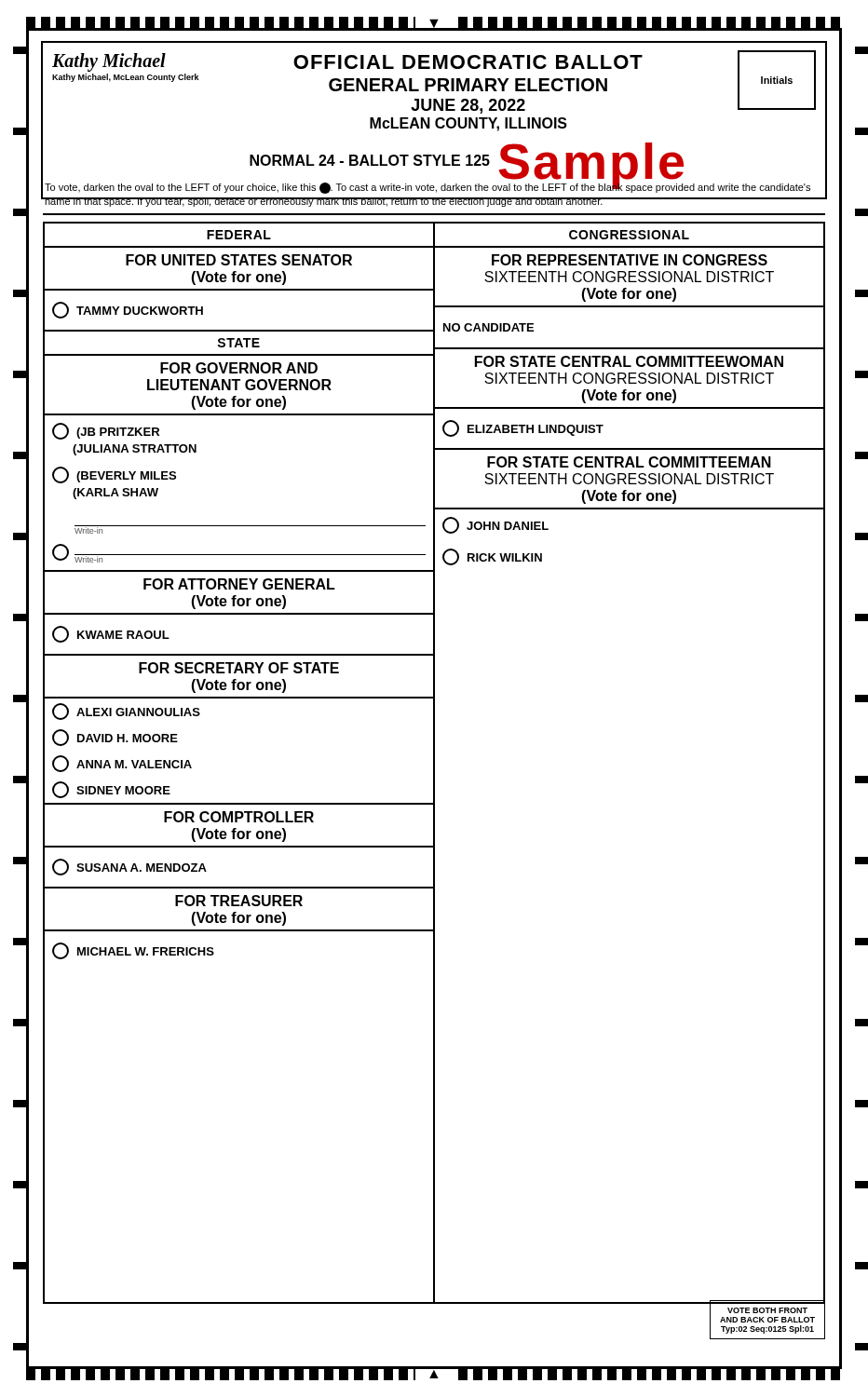Locate the text block starting "FOR STATE CENTRAL COMMITTEEMAN SIXTEENTH CONGRESSIONAL DISTRICT"
Viewport: 868px width, 1397px height.
[x=629, y=479]
